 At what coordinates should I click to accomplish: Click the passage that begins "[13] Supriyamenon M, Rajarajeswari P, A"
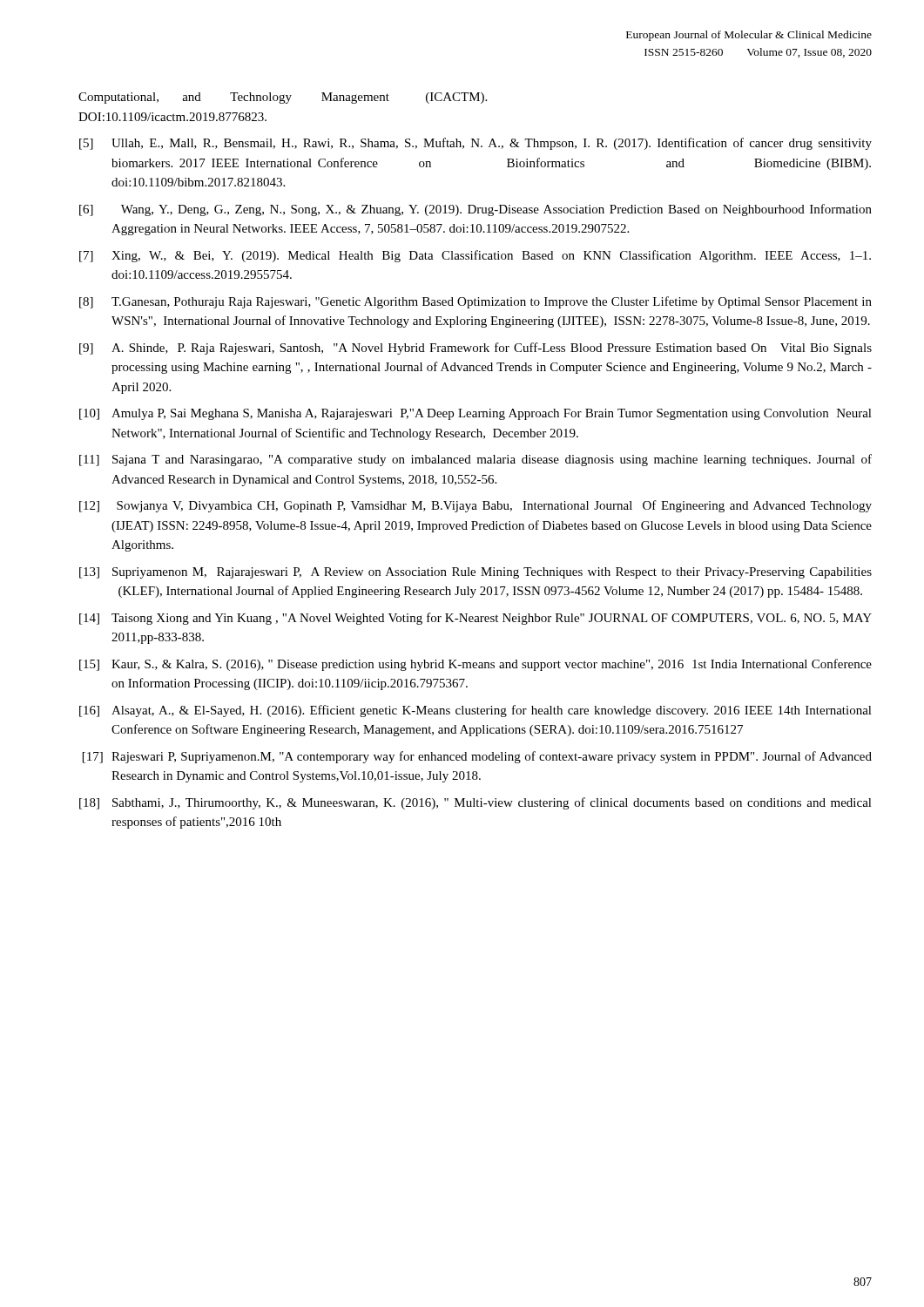(x=475, y=581)
